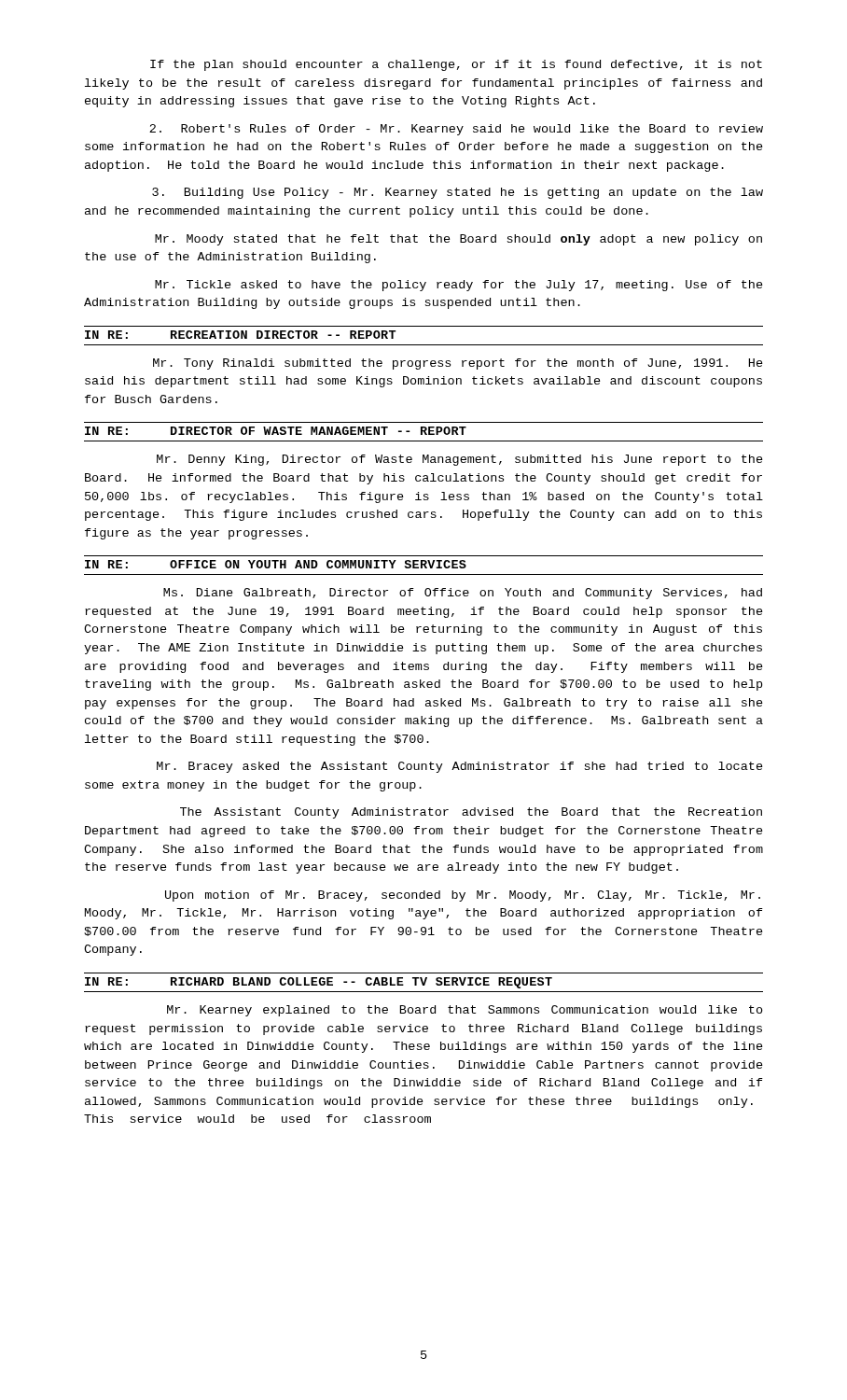847x1400 pixels.
Task: Locate the text block starting "Mr. Tony Rinaldi"
Action: 424,382
